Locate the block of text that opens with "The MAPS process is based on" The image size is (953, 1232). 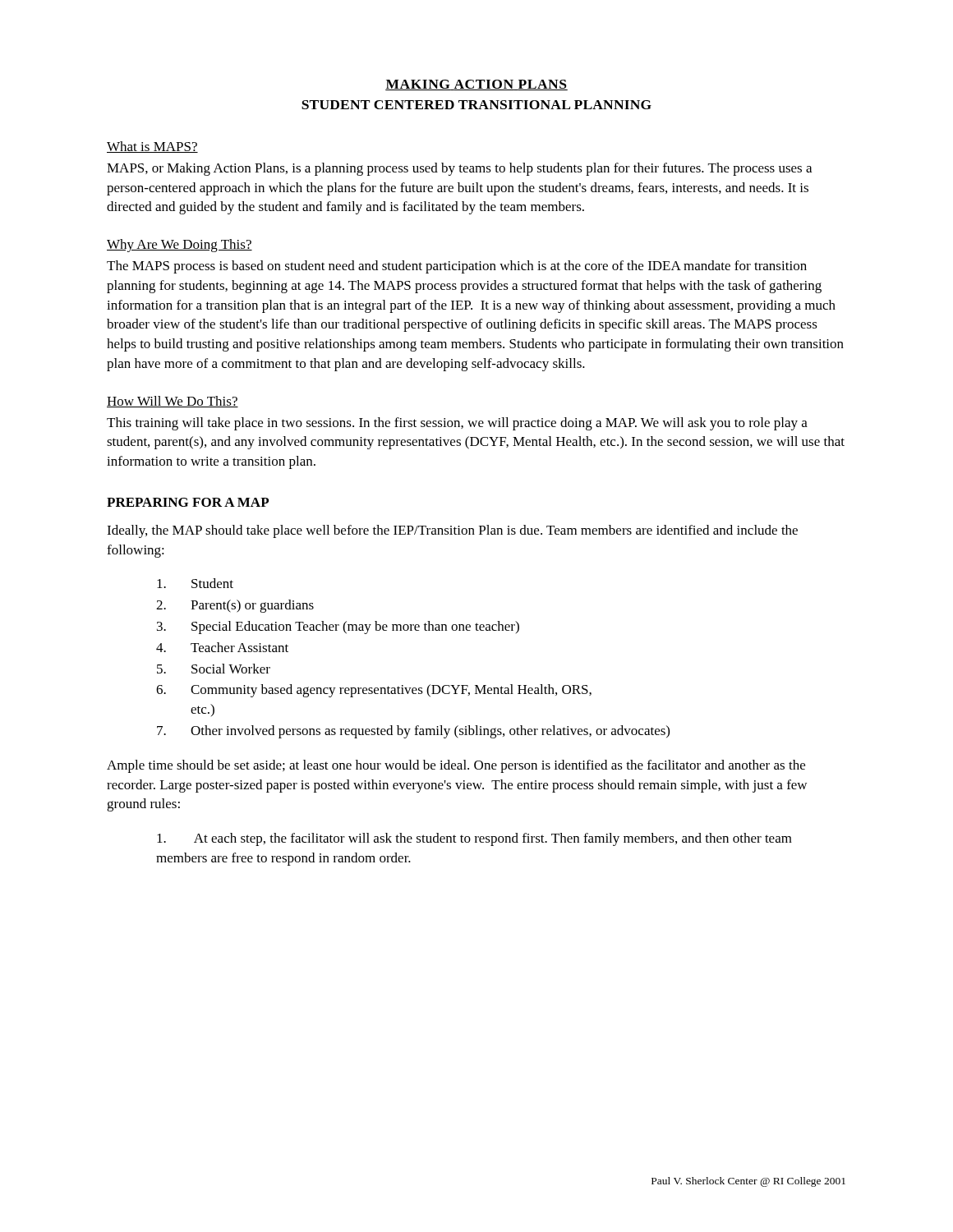tap(475, 315)
